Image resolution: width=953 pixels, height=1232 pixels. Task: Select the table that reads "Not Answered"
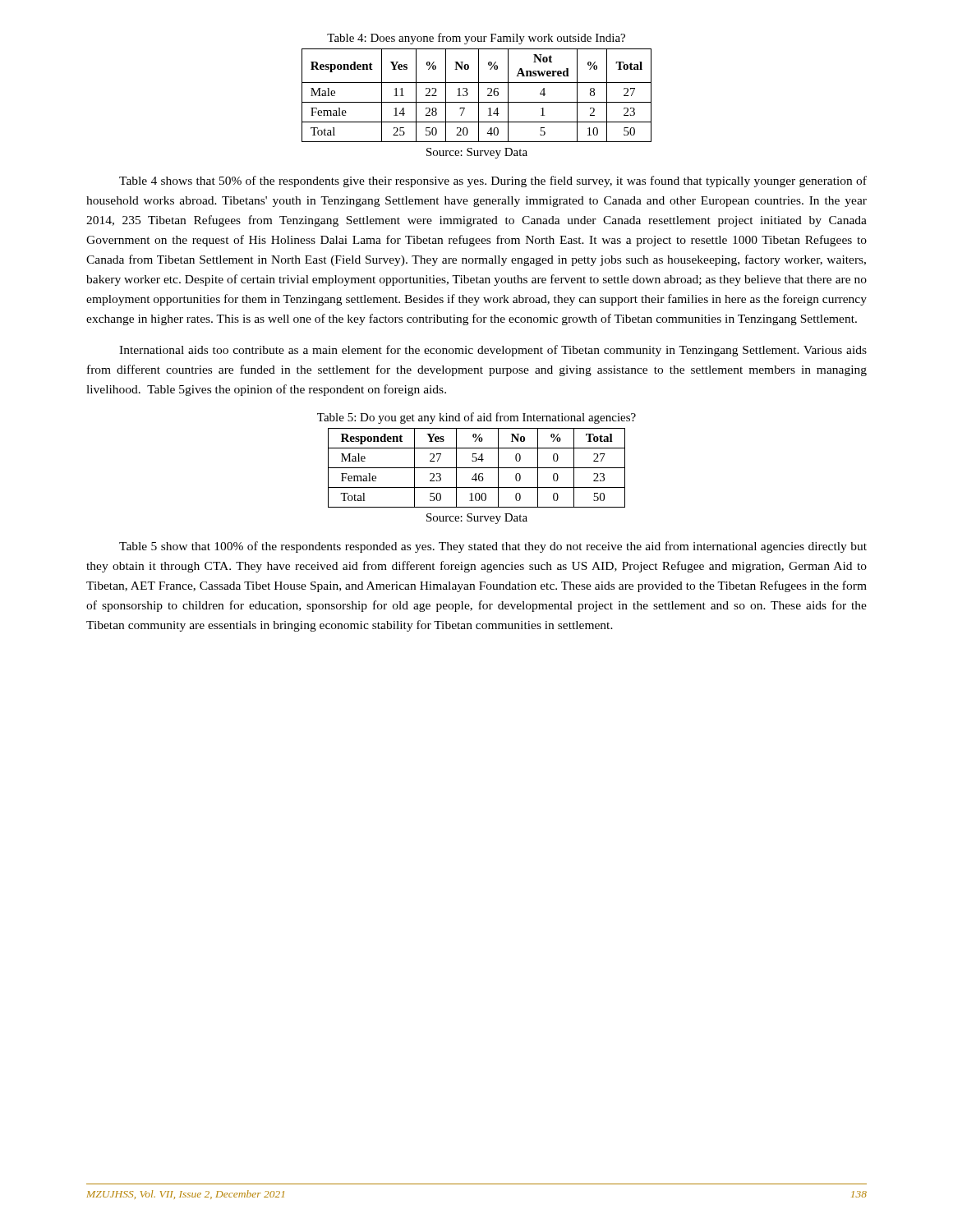pyautogui.click(x=476, y=95)
